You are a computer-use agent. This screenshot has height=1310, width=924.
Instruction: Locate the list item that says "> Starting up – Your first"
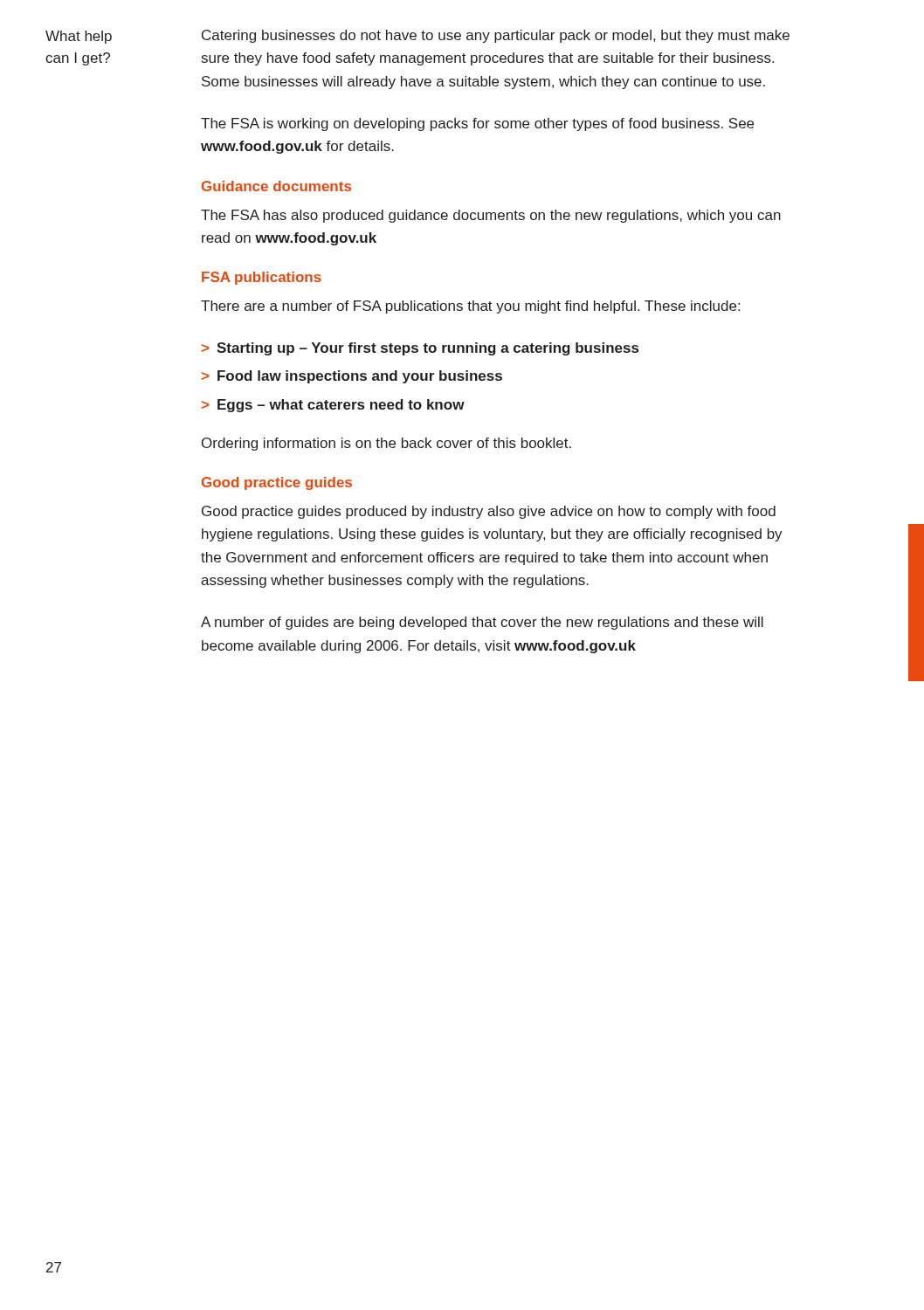pyautogui.click(x=420, y=349)
